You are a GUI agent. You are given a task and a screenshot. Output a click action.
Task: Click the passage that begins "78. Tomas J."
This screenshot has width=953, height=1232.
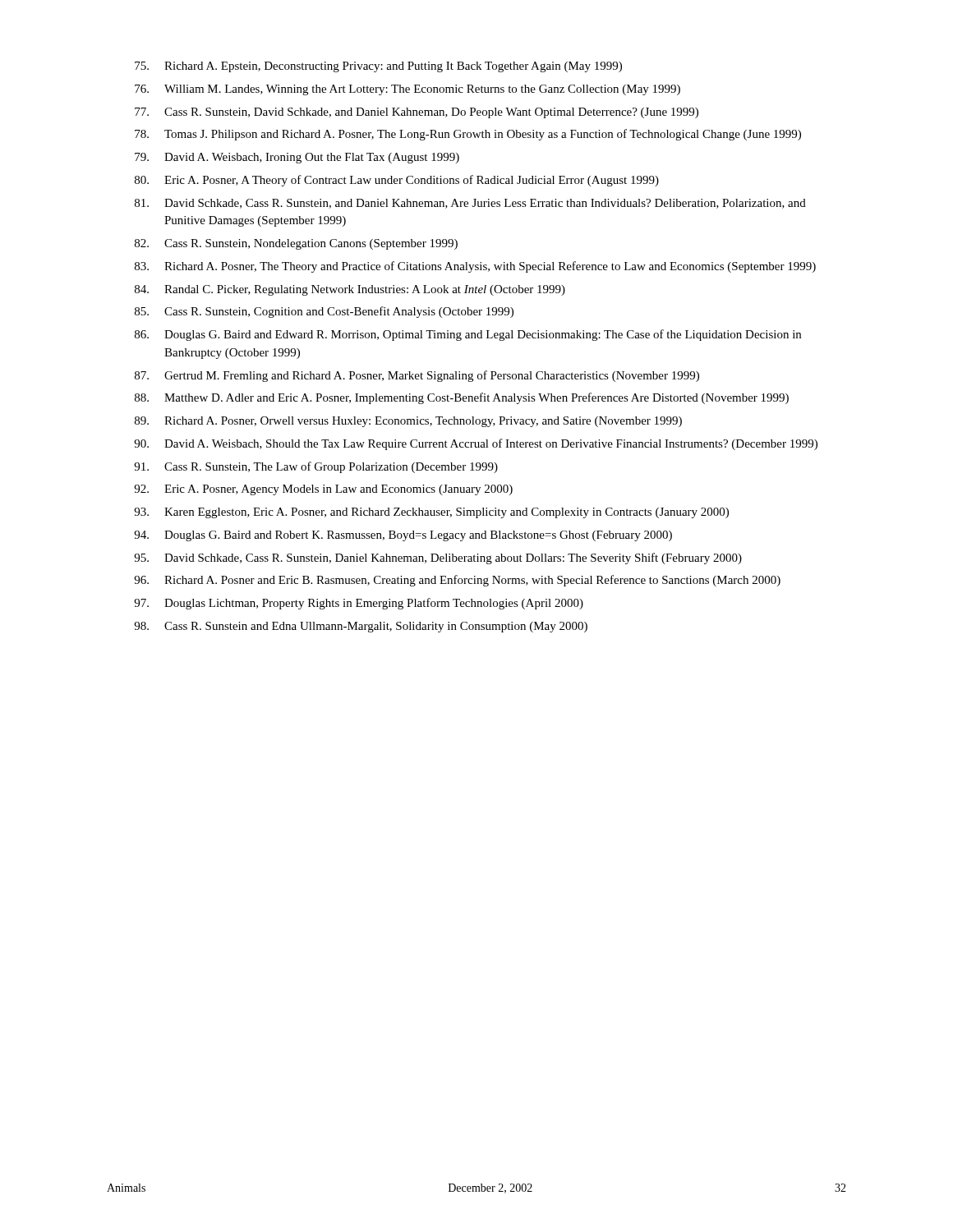coord(476,135)
